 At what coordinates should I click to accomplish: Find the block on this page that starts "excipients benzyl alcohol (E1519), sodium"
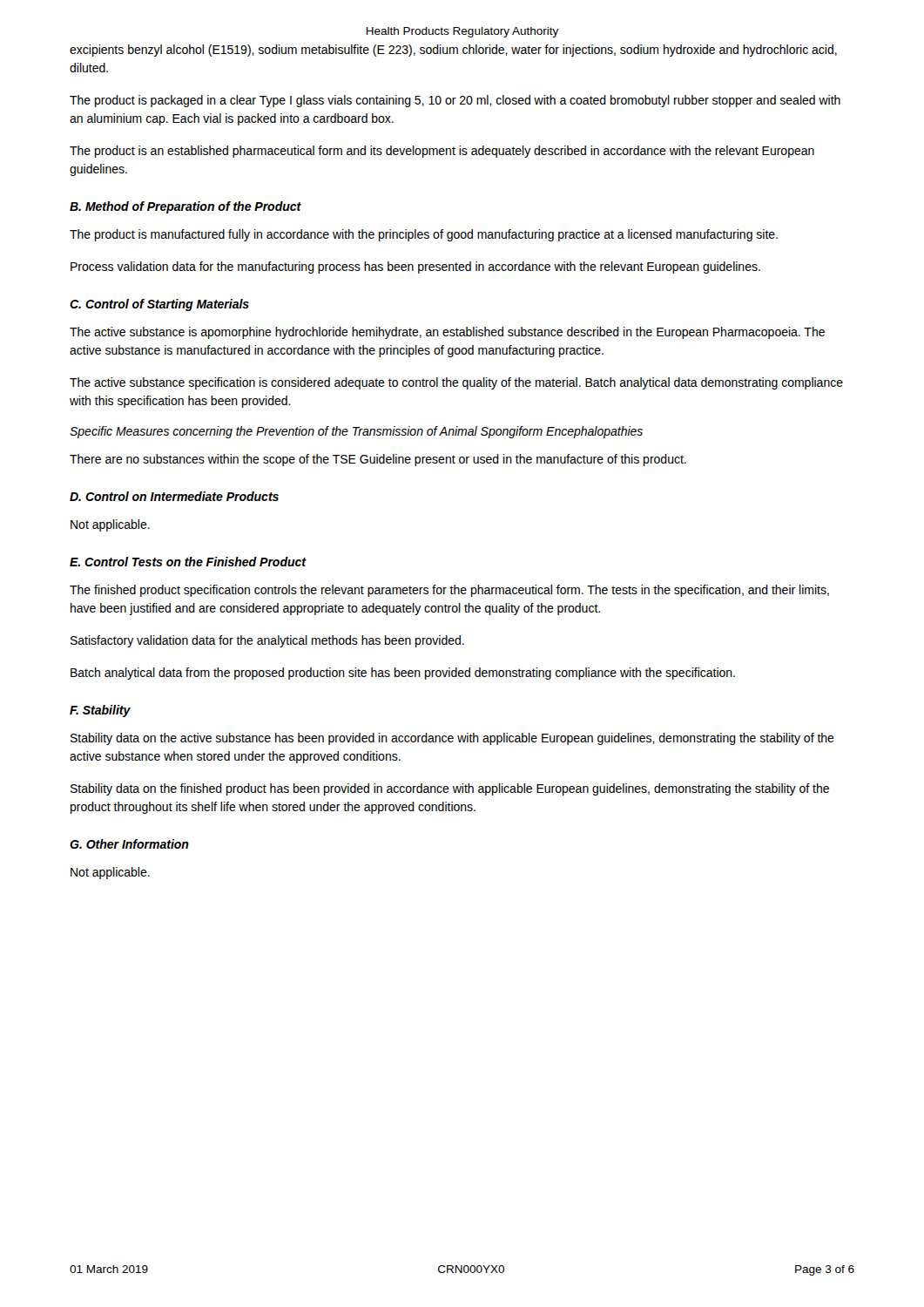click(454, 59)
